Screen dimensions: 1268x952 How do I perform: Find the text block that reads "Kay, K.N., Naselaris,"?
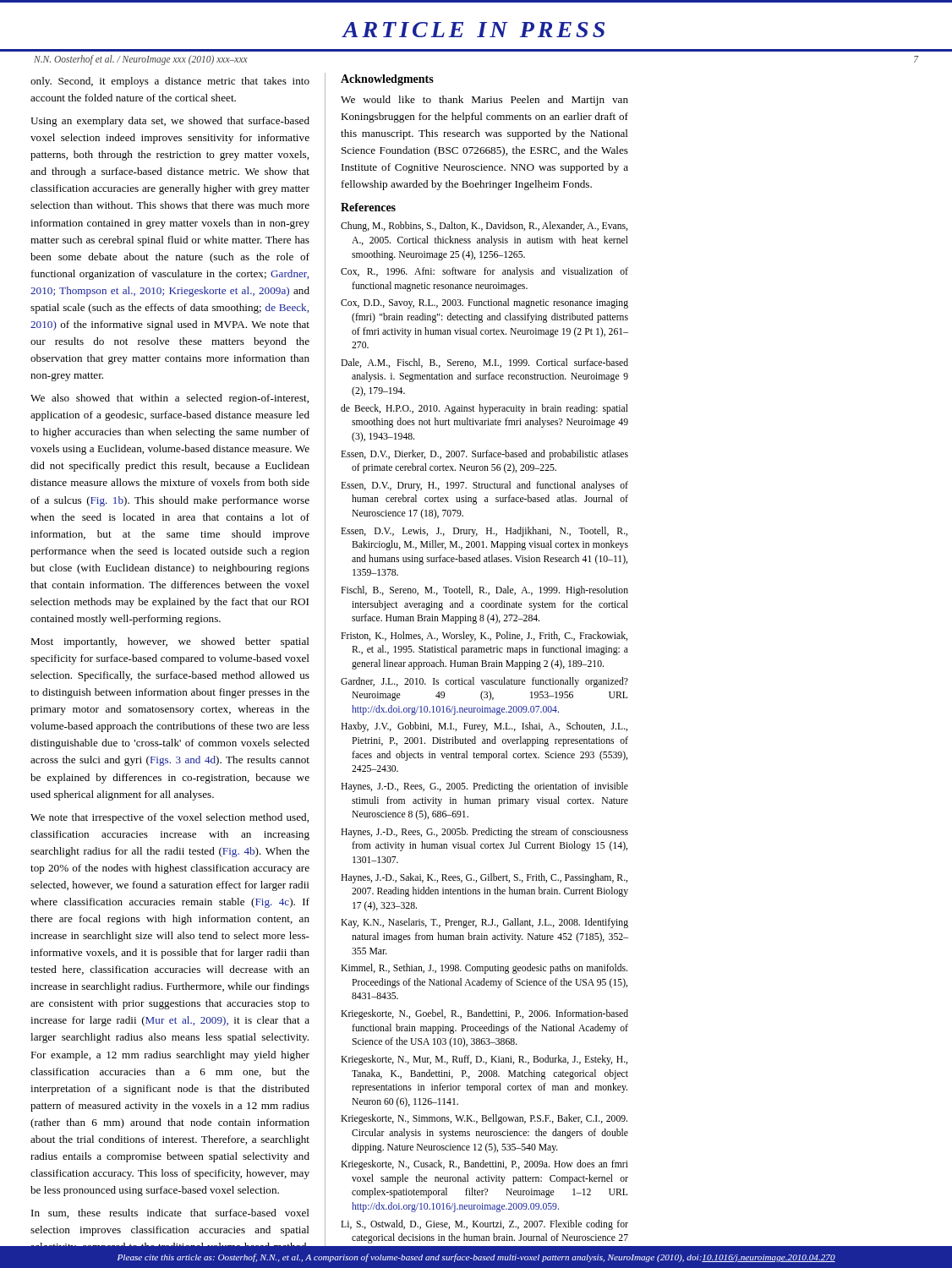pyautogui.click(x=484, y=937)
